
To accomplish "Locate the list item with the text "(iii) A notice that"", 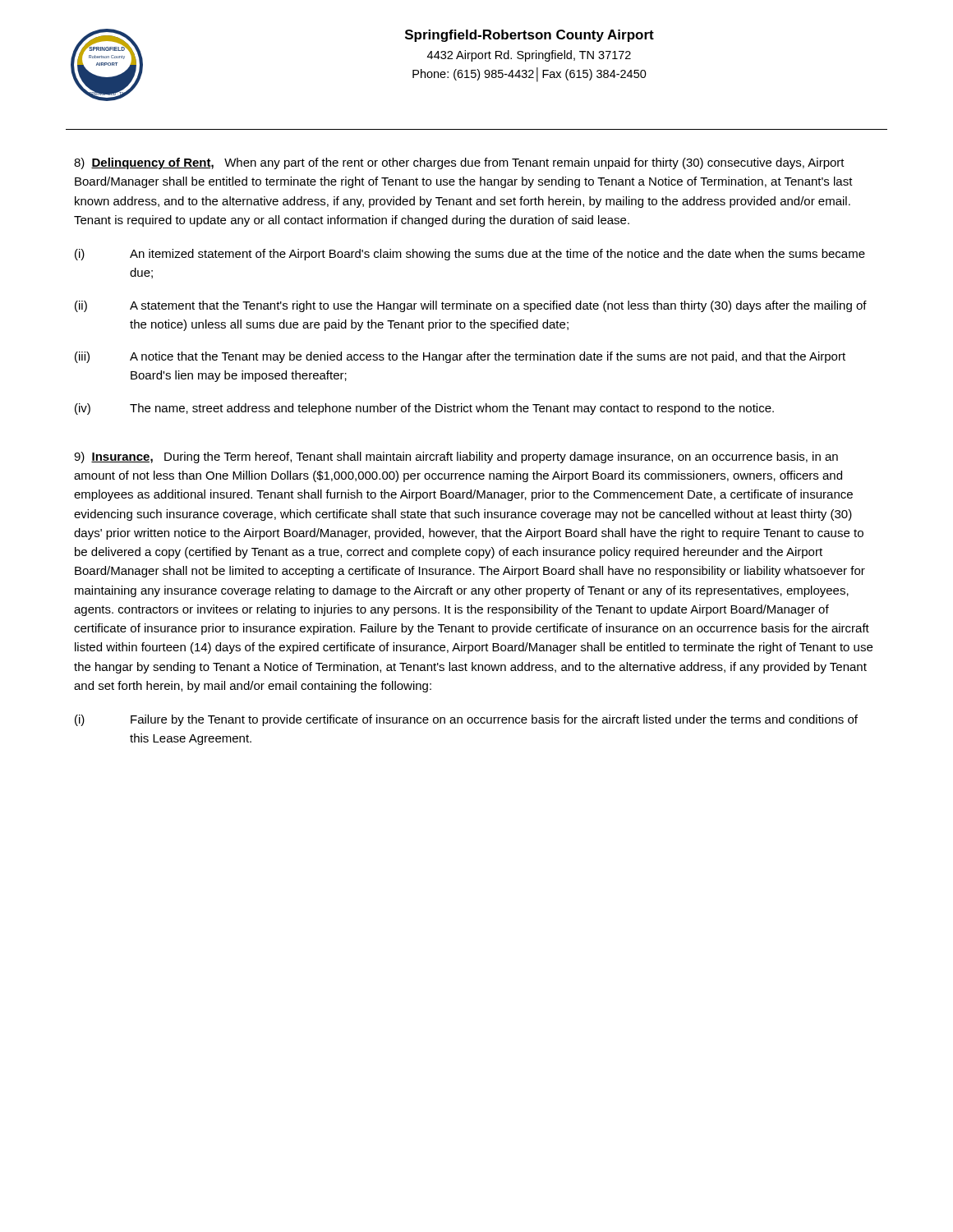I will pyautogui.click(x=476, y=366).
